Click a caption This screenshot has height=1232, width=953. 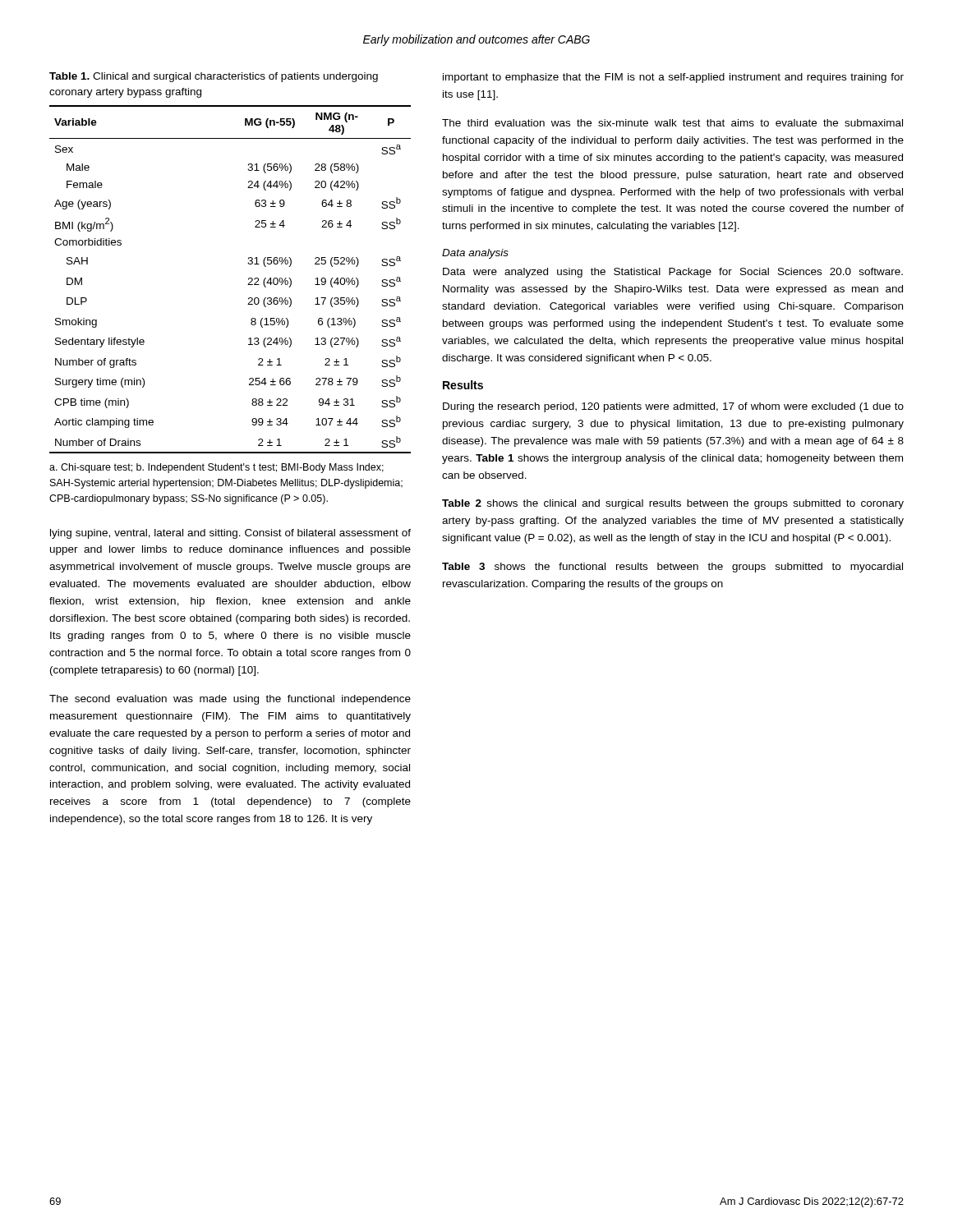214,84
